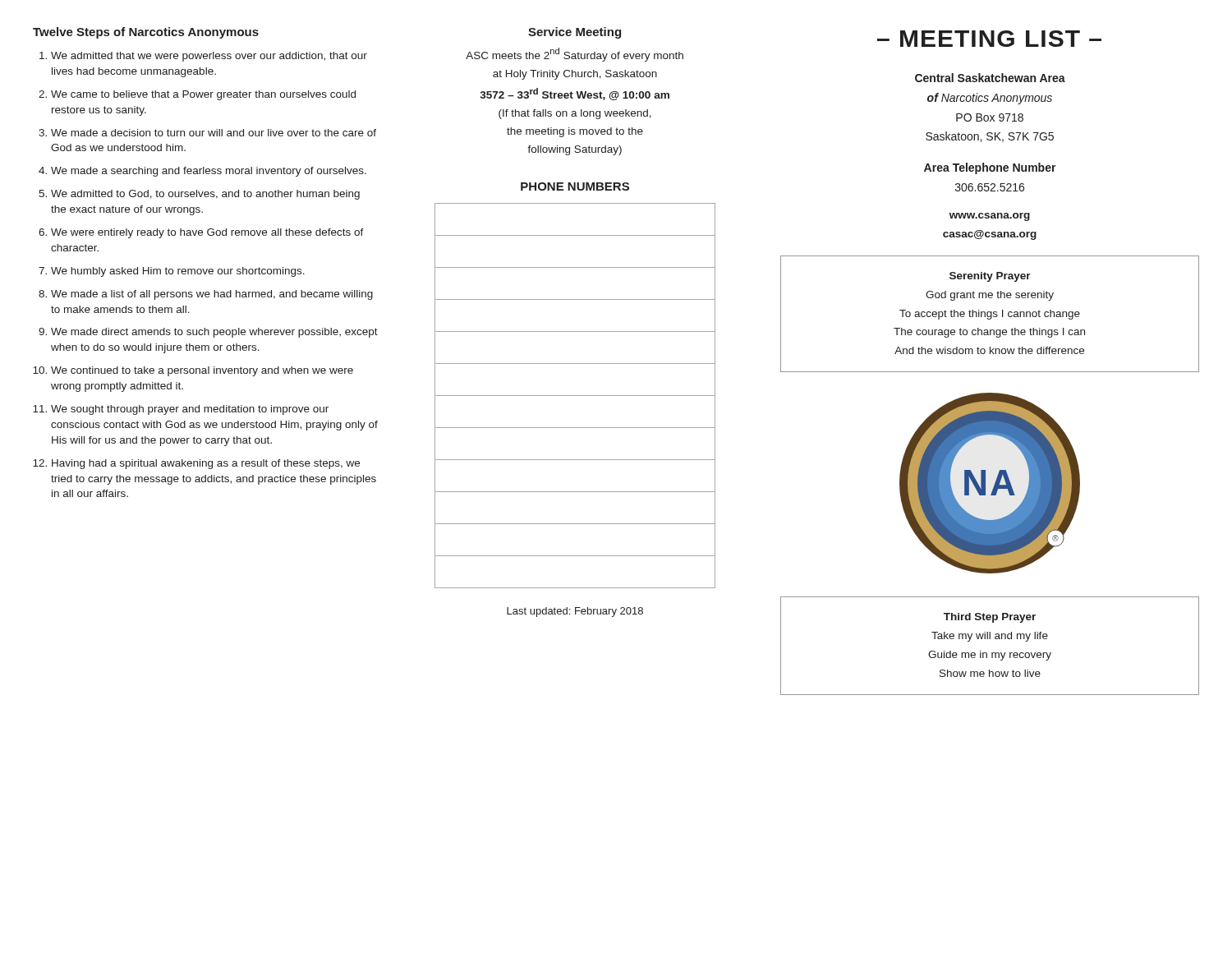Viewport: 1232px width, 953px height.
Task: Select the list item that reads "Having had a spiritual"
Action: point(214,478)
